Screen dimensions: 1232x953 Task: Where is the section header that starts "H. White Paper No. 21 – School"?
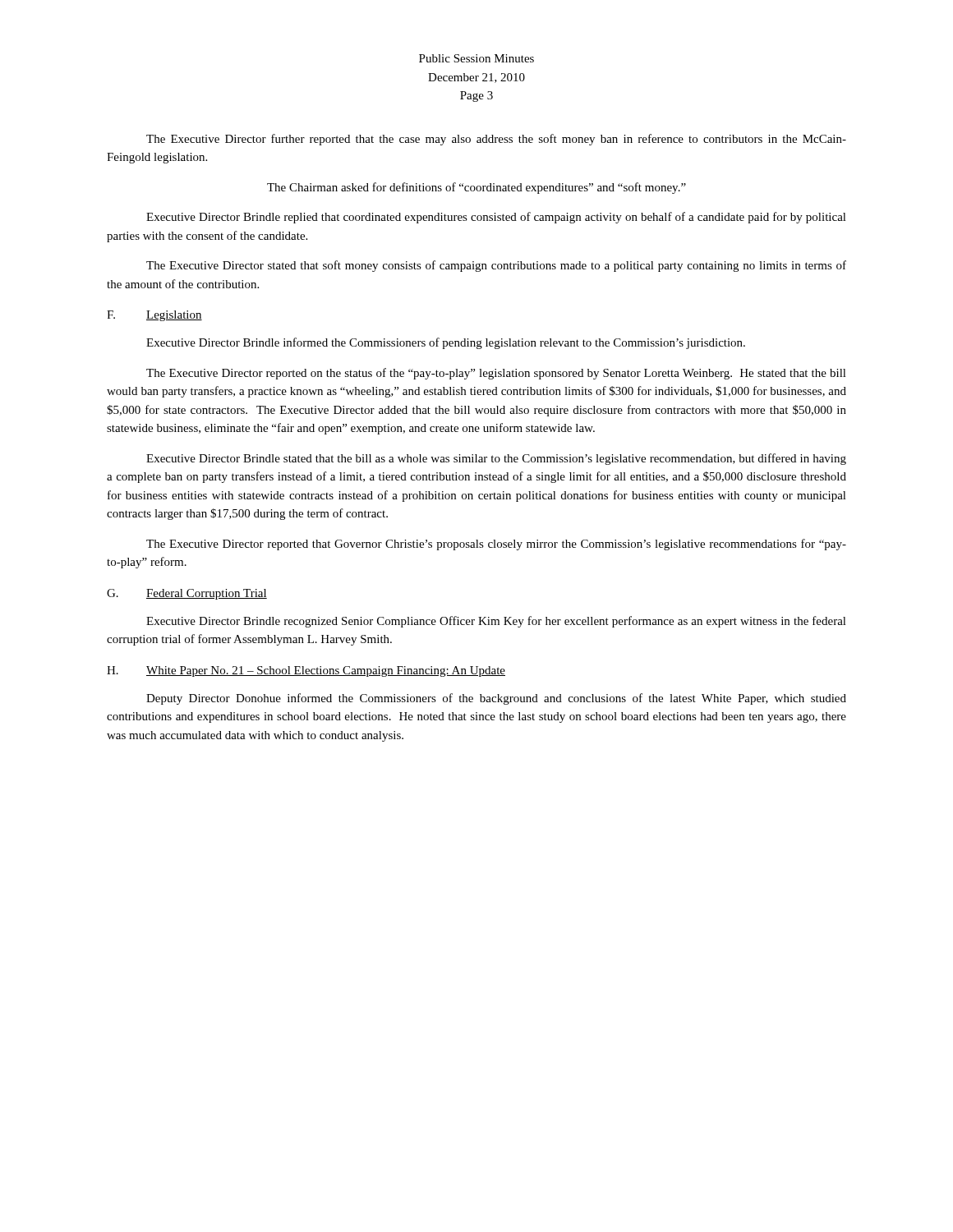pos(306,670)
